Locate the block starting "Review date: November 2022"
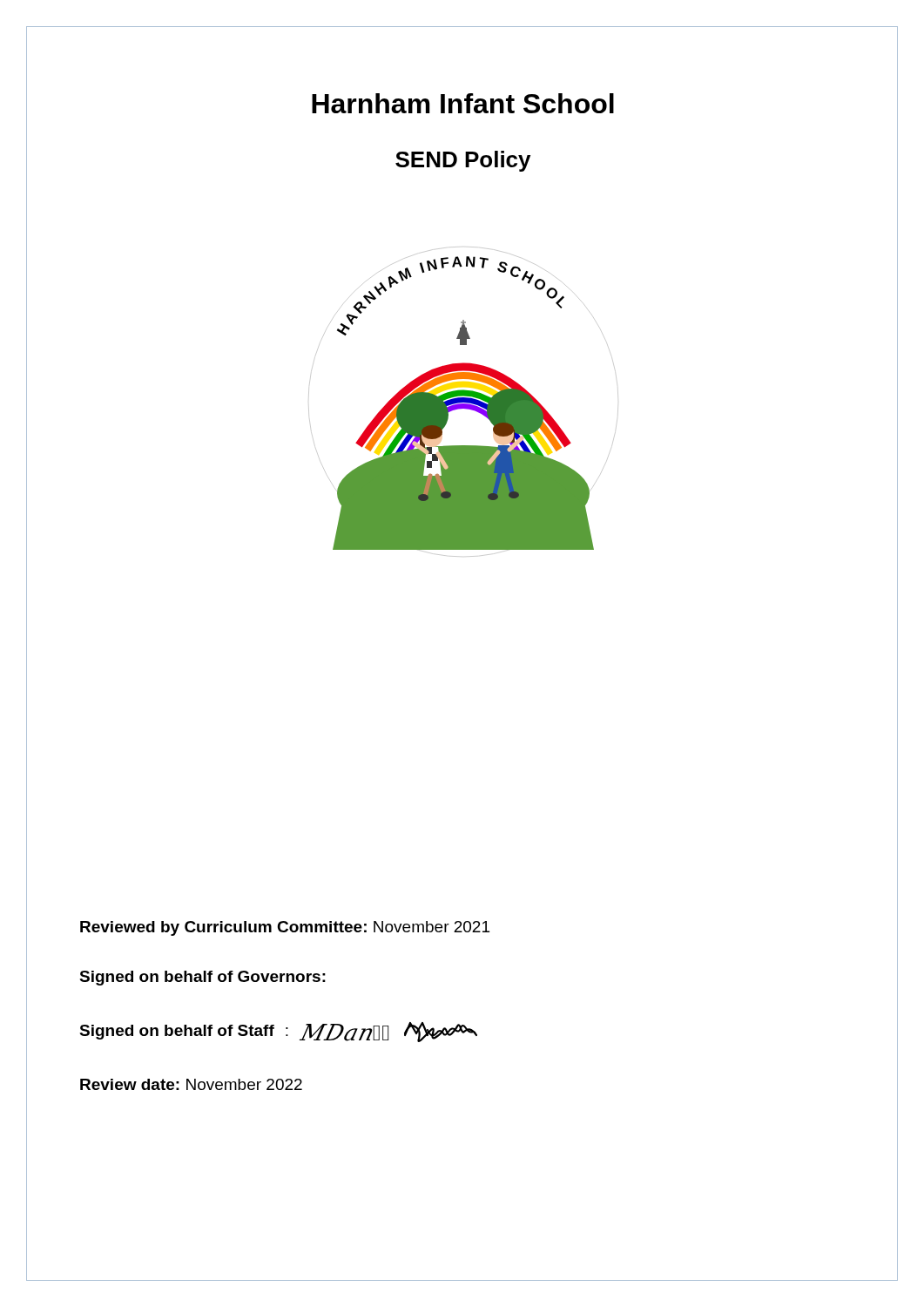The image size is (924, 1307). click(x=191, y=1085)
